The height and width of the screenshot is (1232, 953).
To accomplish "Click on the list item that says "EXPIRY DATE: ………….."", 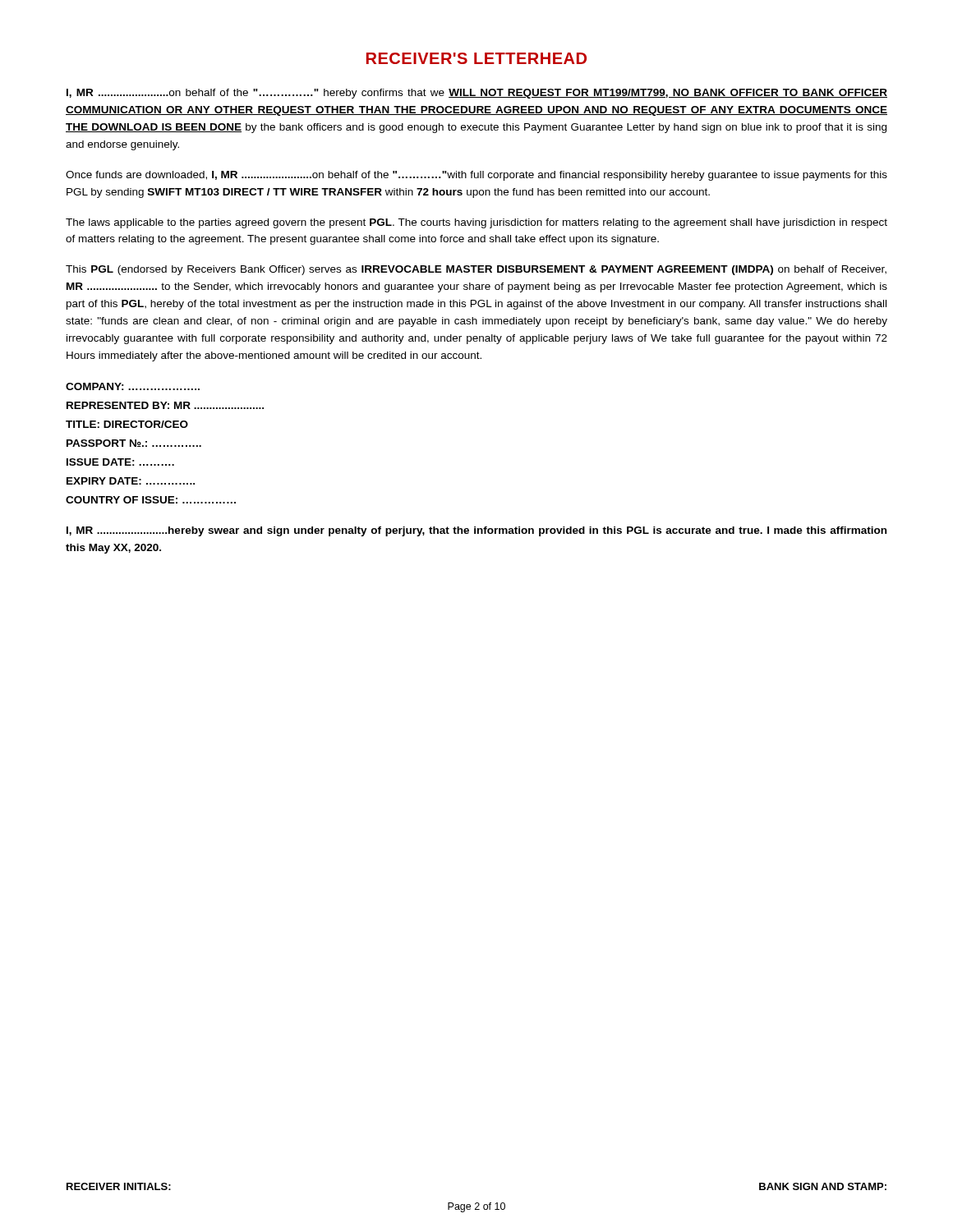I will click(x=131, y=481).
